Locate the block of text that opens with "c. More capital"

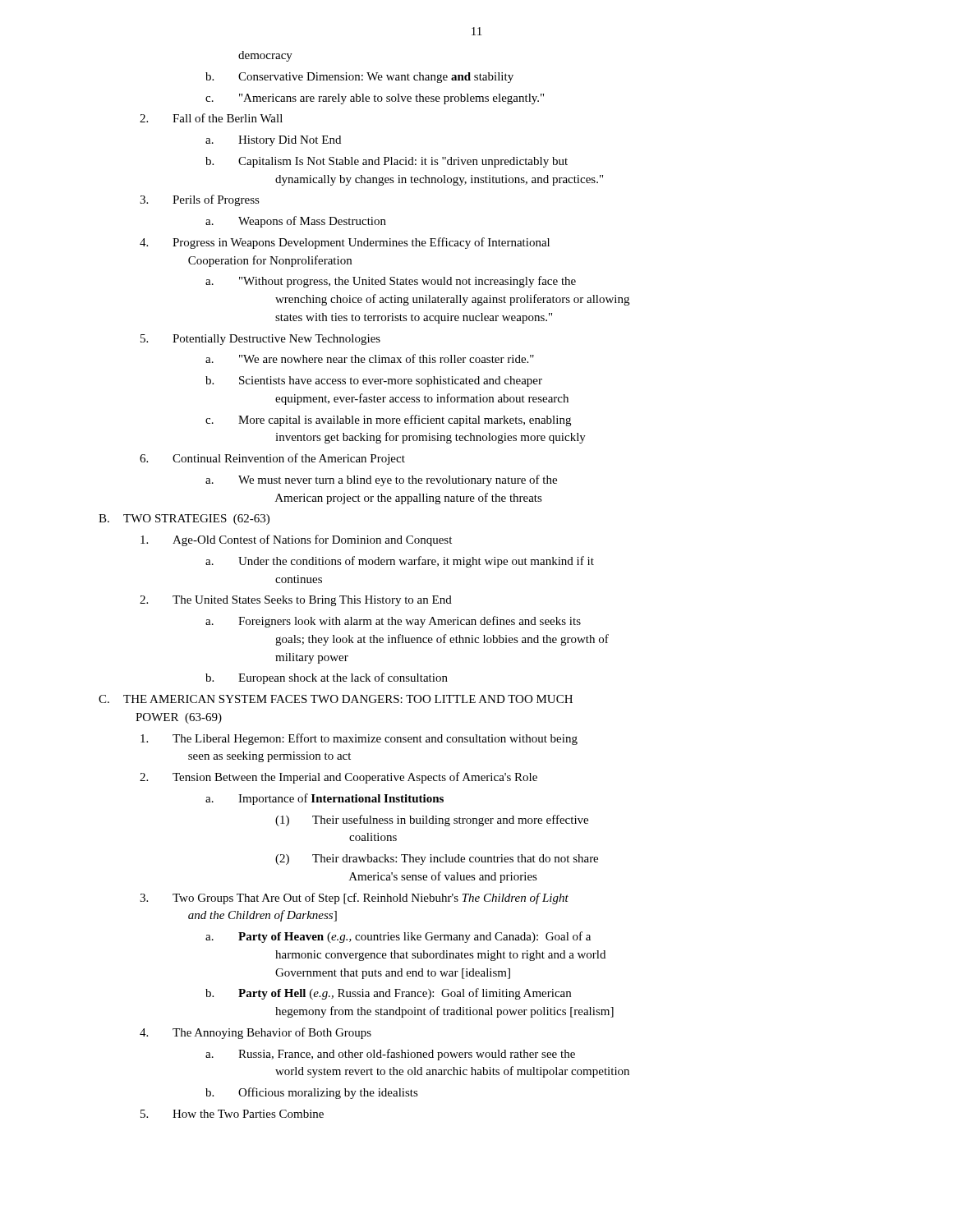coord(546,429)
